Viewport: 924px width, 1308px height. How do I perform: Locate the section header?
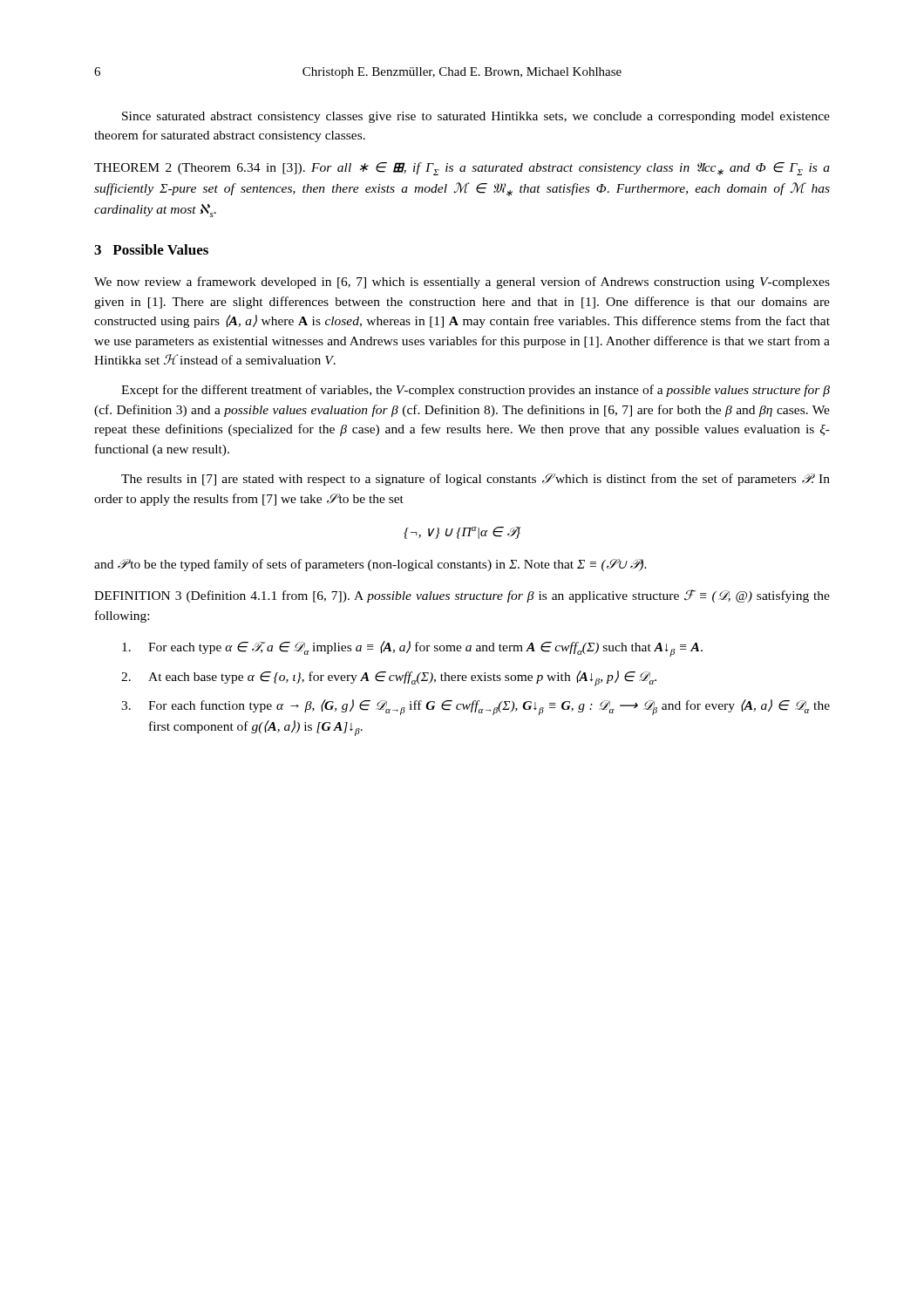151,250
